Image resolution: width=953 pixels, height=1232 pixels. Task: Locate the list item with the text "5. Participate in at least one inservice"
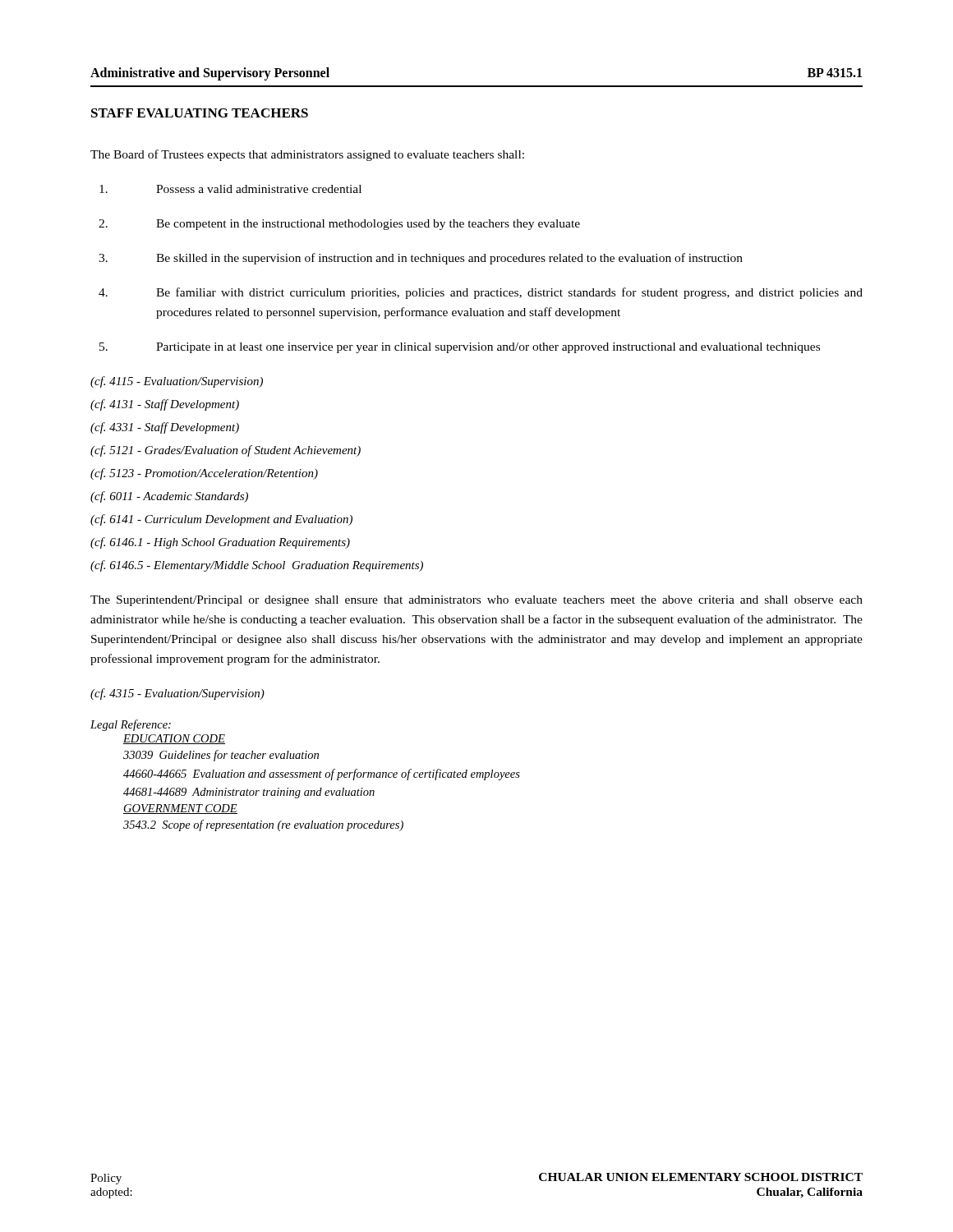tap(476, 347)
